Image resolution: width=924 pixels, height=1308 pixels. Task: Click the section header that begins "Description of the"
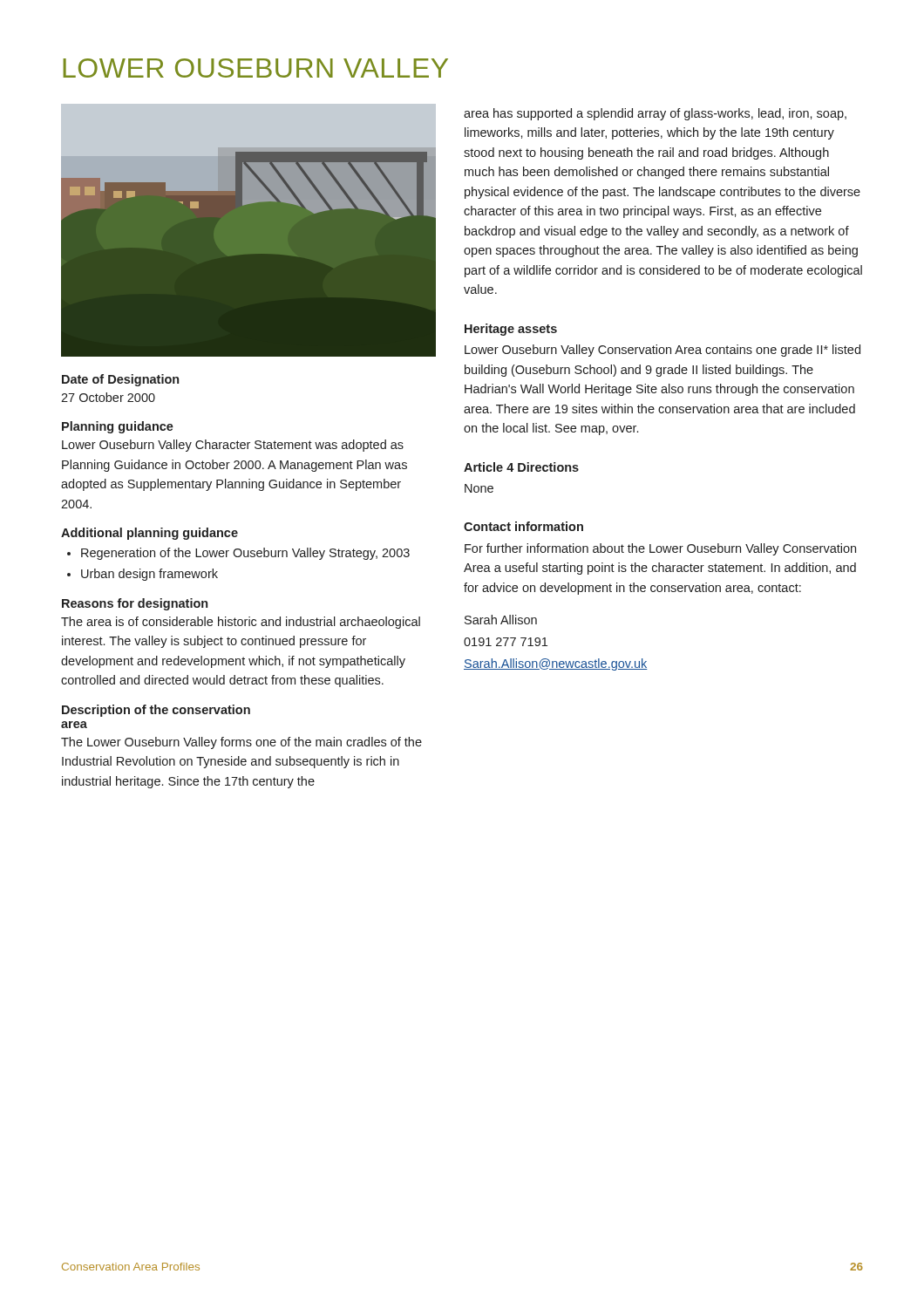point(156,716)
